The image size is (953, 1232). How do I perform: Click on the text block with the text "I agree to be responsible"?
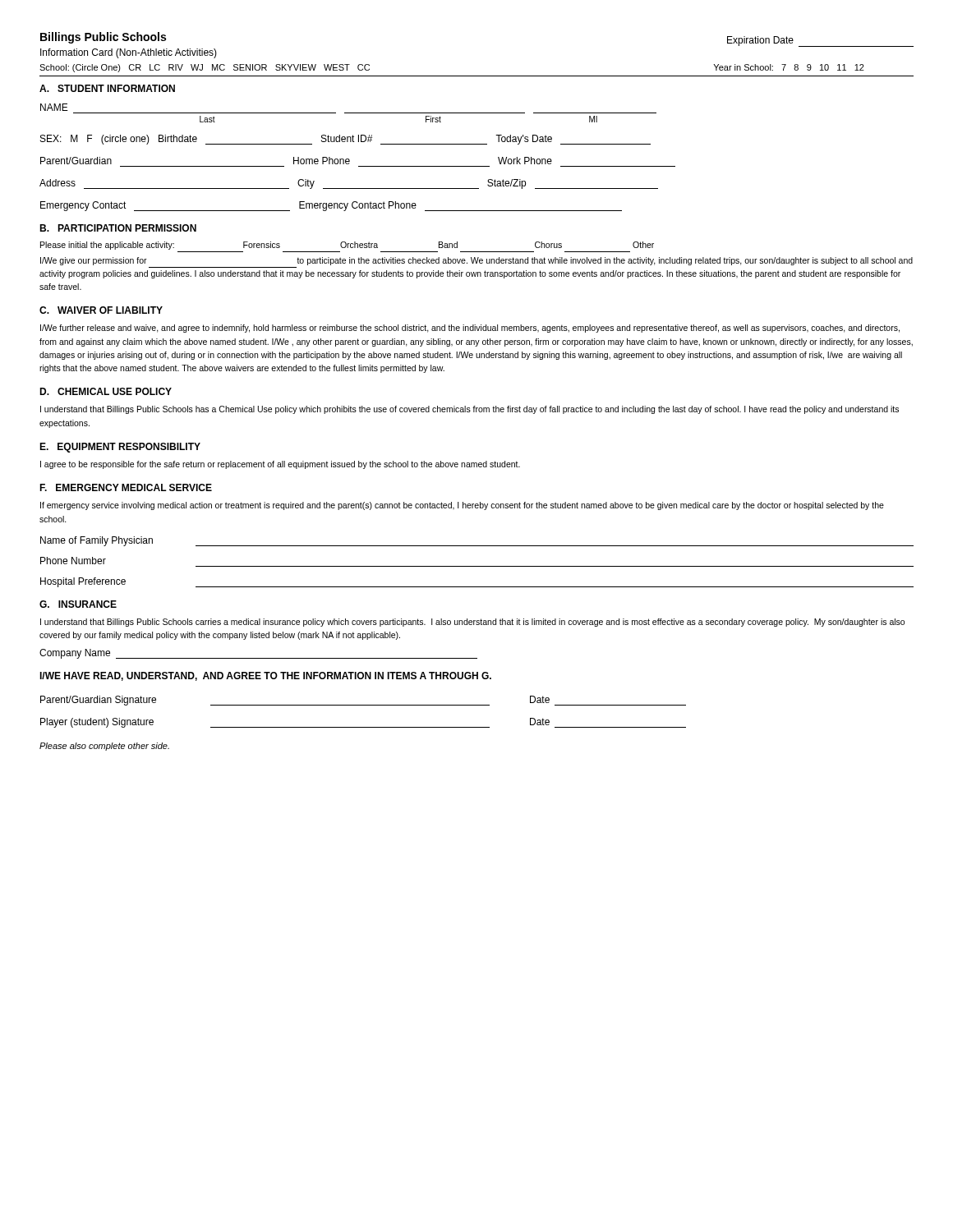pyautogui.click(x=280, y=464)
